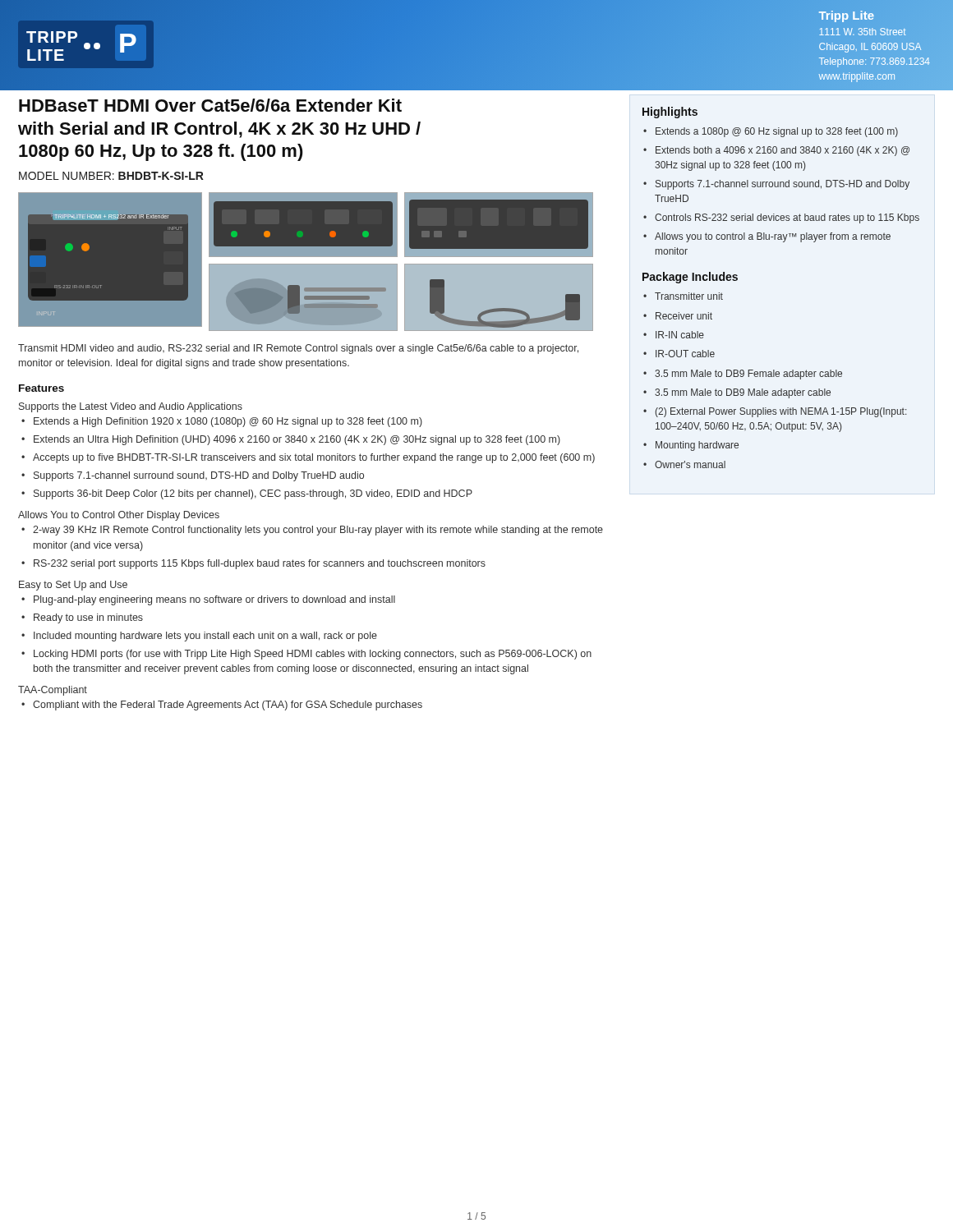Click on the passage starting "RS-232 serial port supports 115 Kbps"
The image size is (953, 1232).
(259, 563)
